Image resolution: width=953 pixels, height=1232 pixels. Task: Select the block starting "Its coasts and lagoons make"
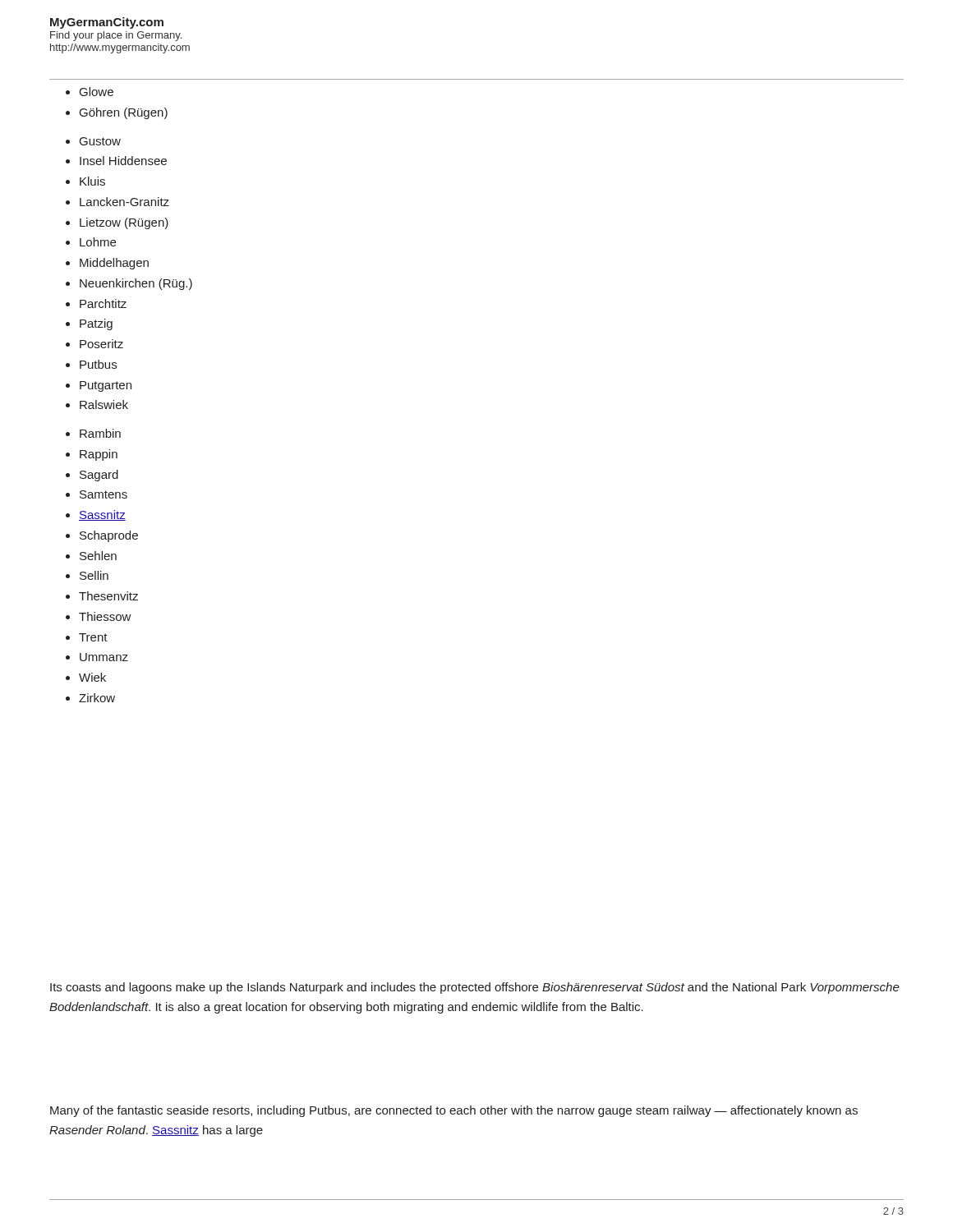tap(474, 997)
